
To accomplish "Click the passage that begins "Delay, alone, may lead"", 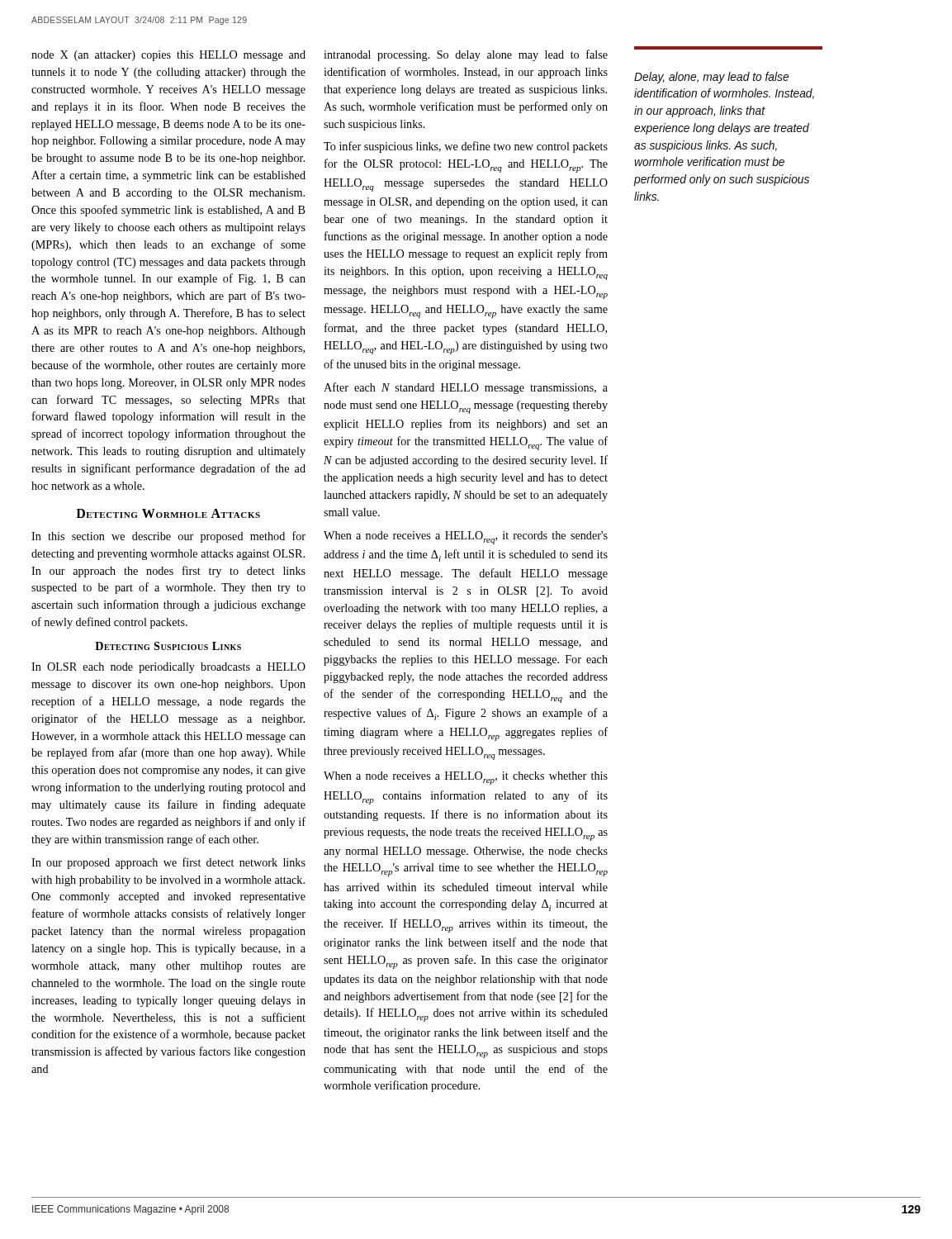I will [728, 138].
